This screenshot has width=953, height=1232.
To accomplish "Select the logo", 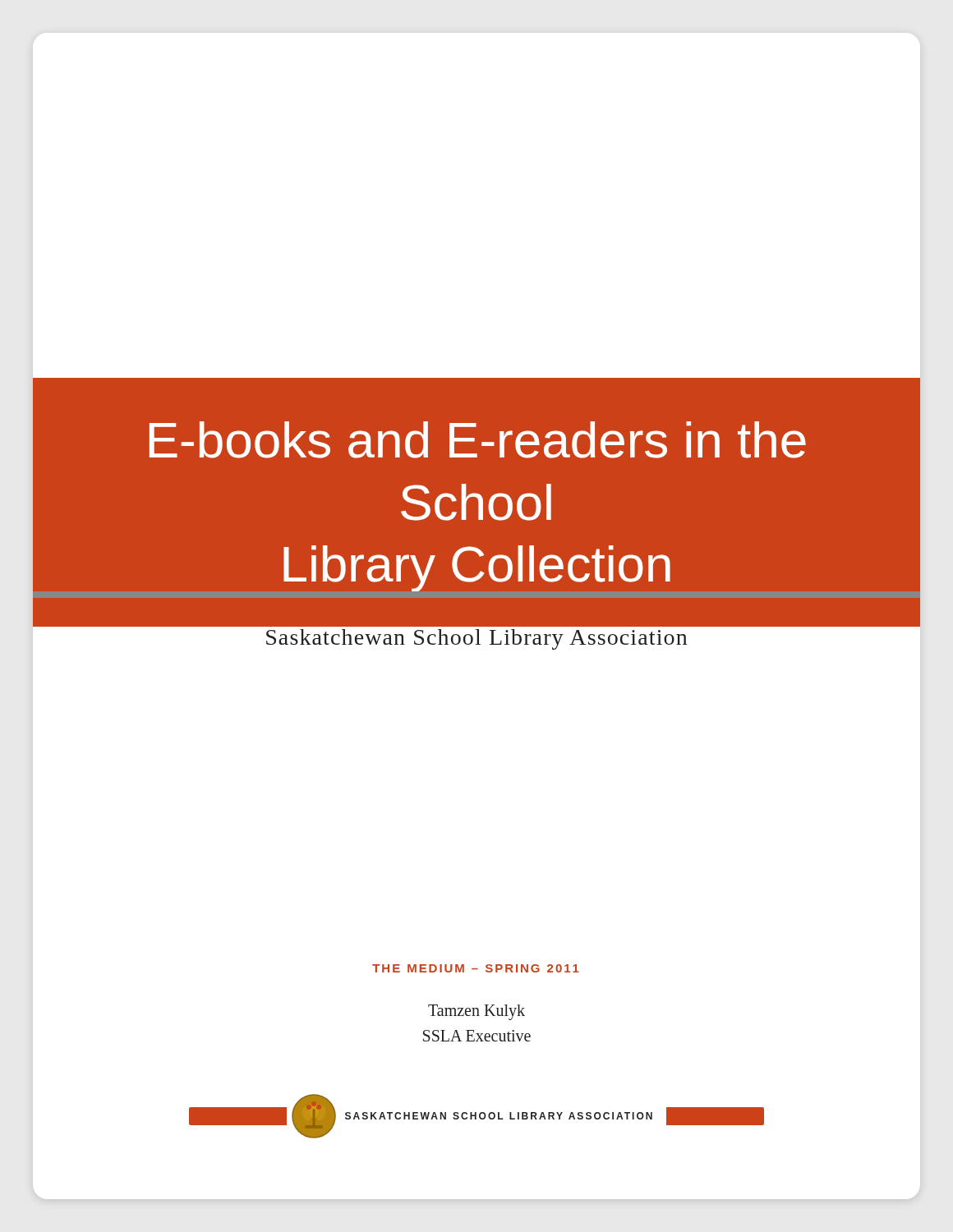I will 476,1116.
